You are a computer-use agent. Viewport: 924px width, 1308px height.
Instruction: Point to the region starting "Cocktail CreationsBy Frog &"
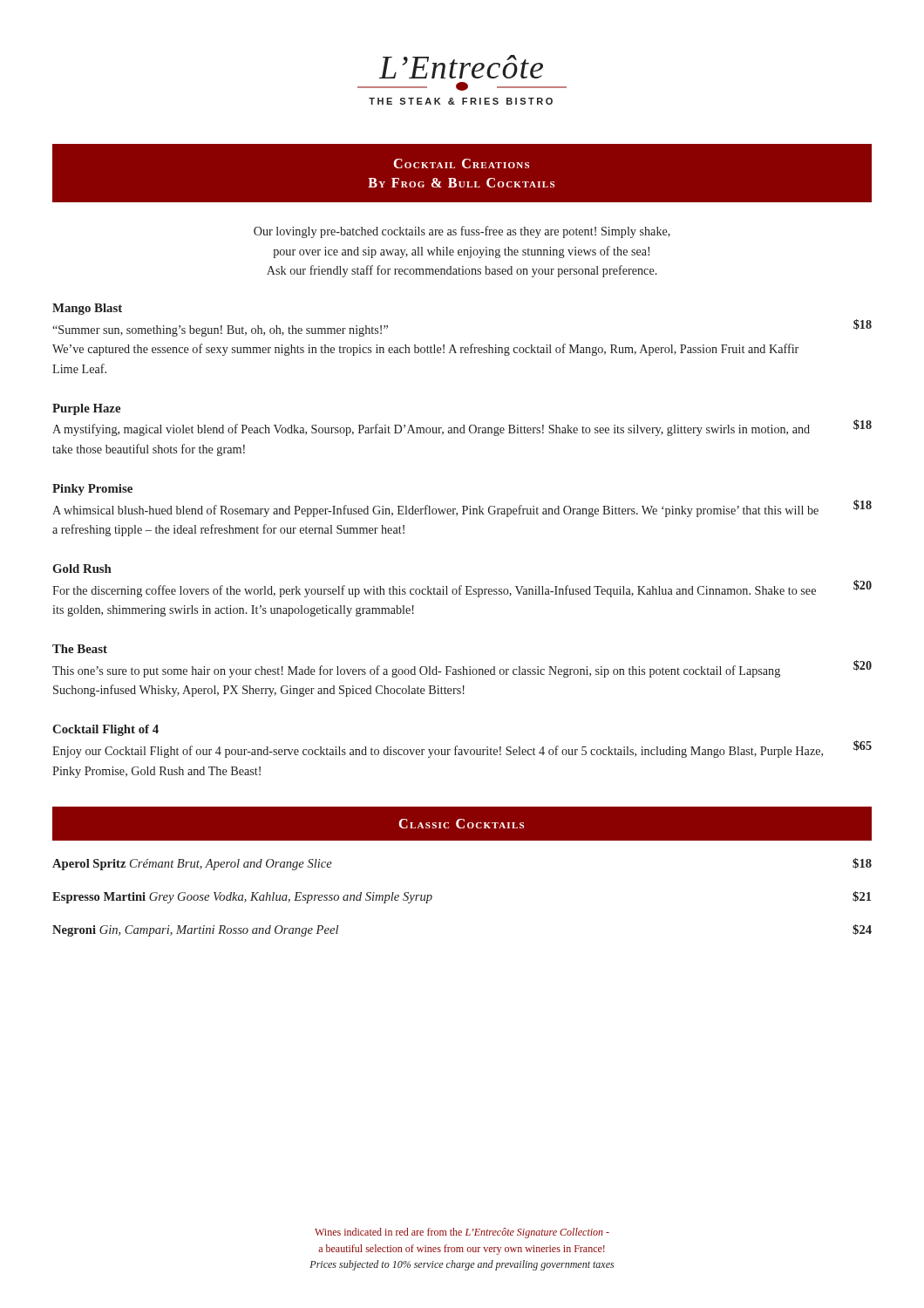click(462, 174)
